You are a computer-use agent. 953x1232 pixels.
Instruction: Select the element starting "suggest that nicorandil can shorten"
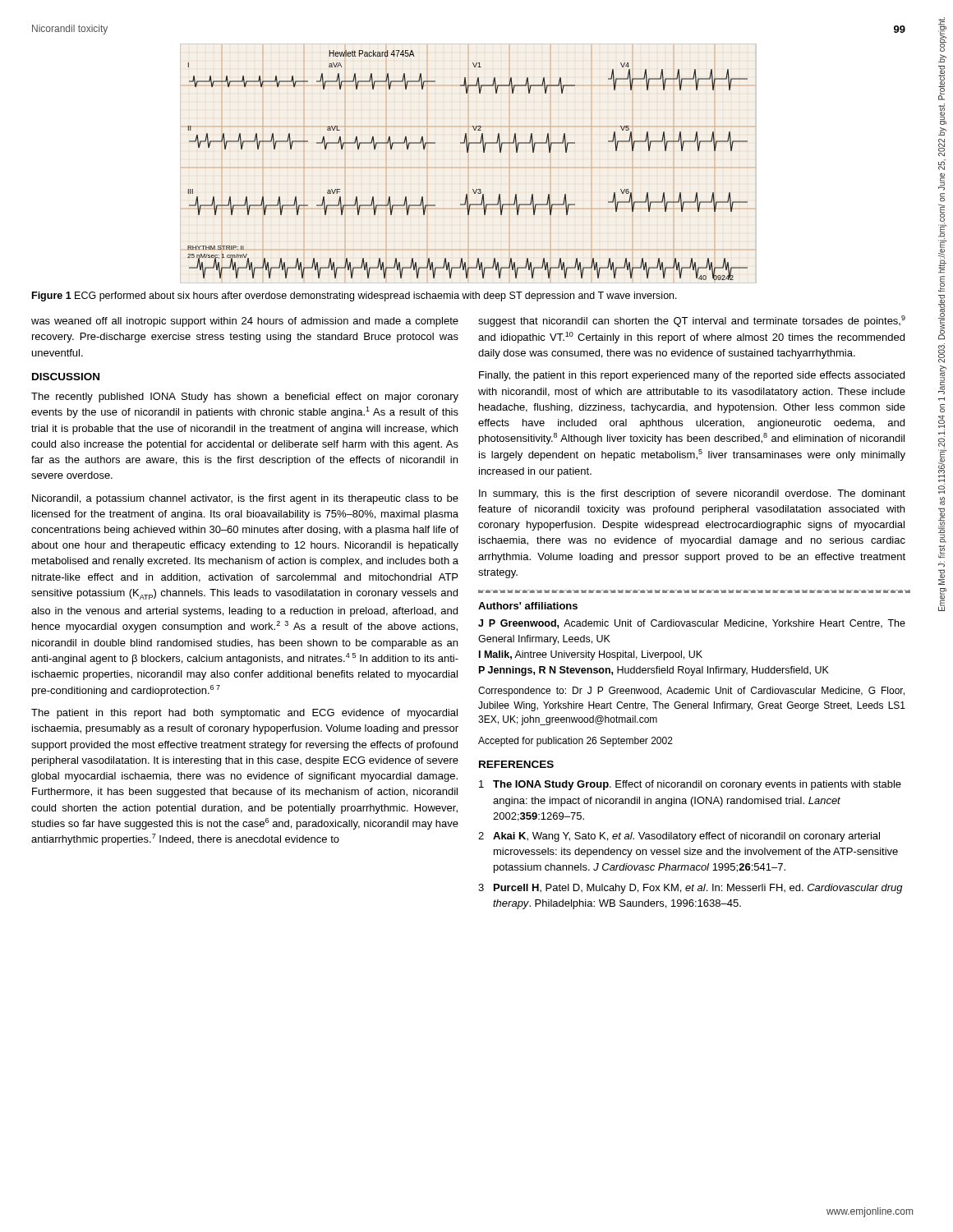(692, 336)
